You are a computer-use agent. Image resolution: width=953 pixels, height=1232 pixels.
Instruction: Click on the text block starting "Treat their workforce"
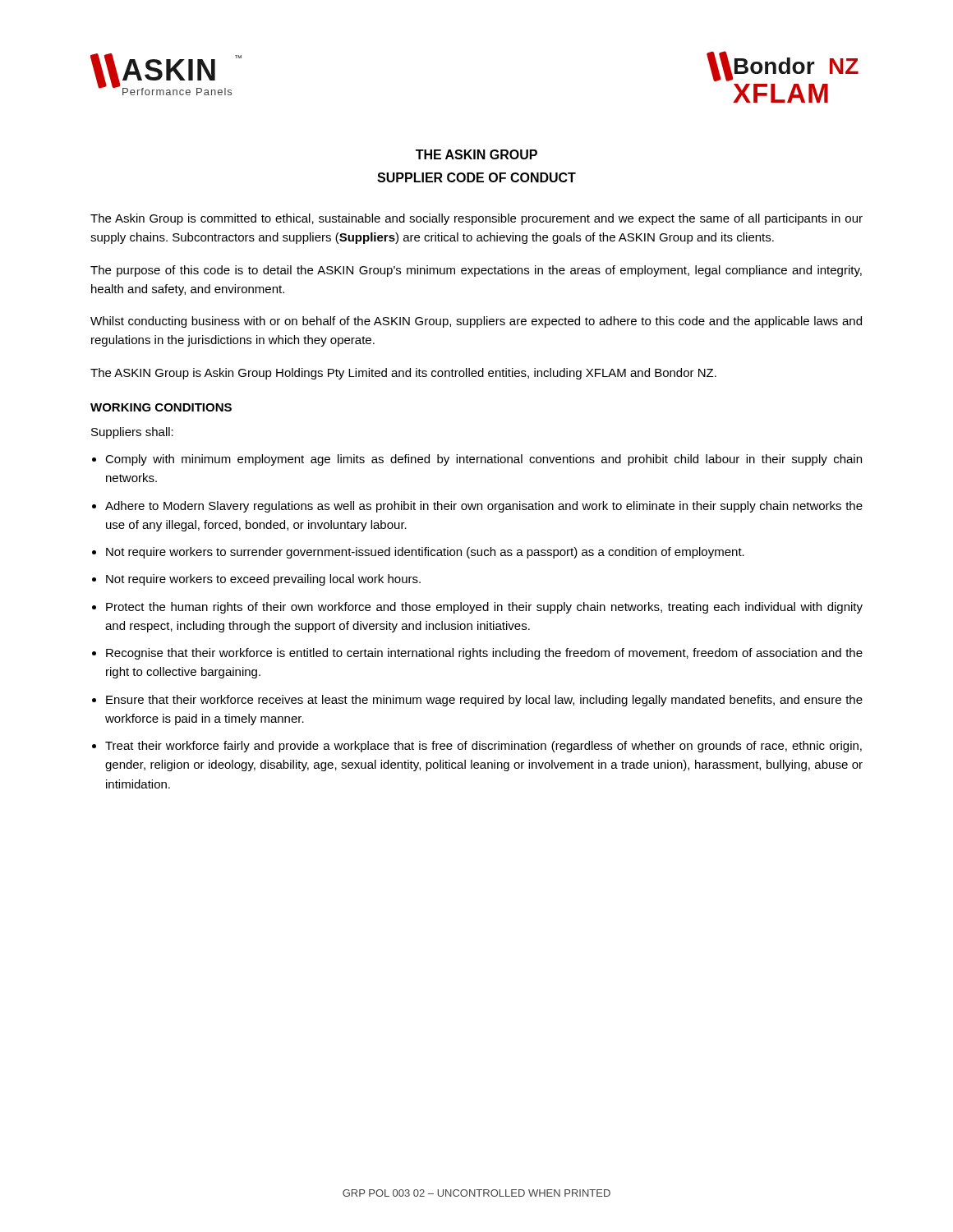[484, 764]
